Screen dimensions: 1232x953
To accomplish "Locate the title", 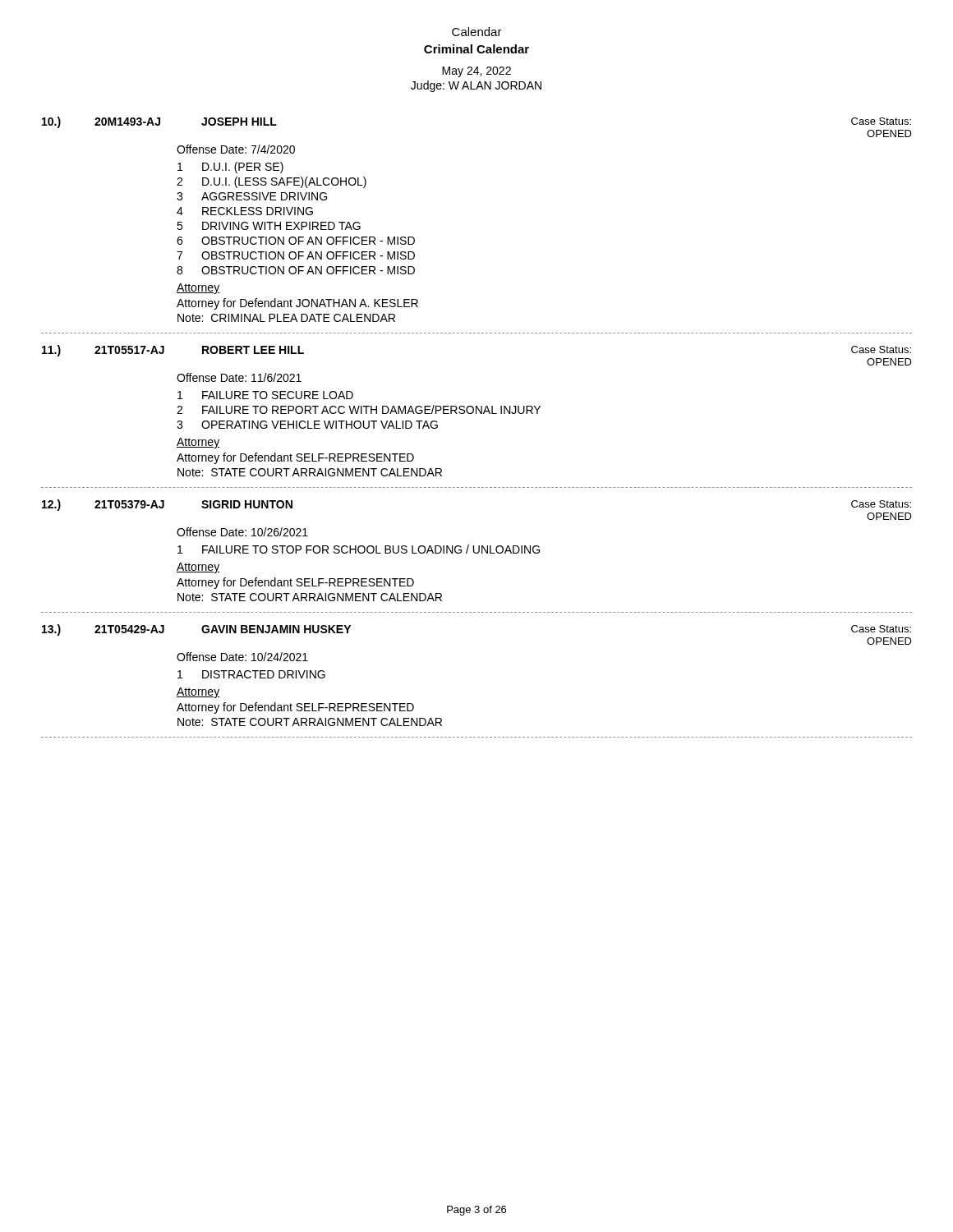I will 476,32.
